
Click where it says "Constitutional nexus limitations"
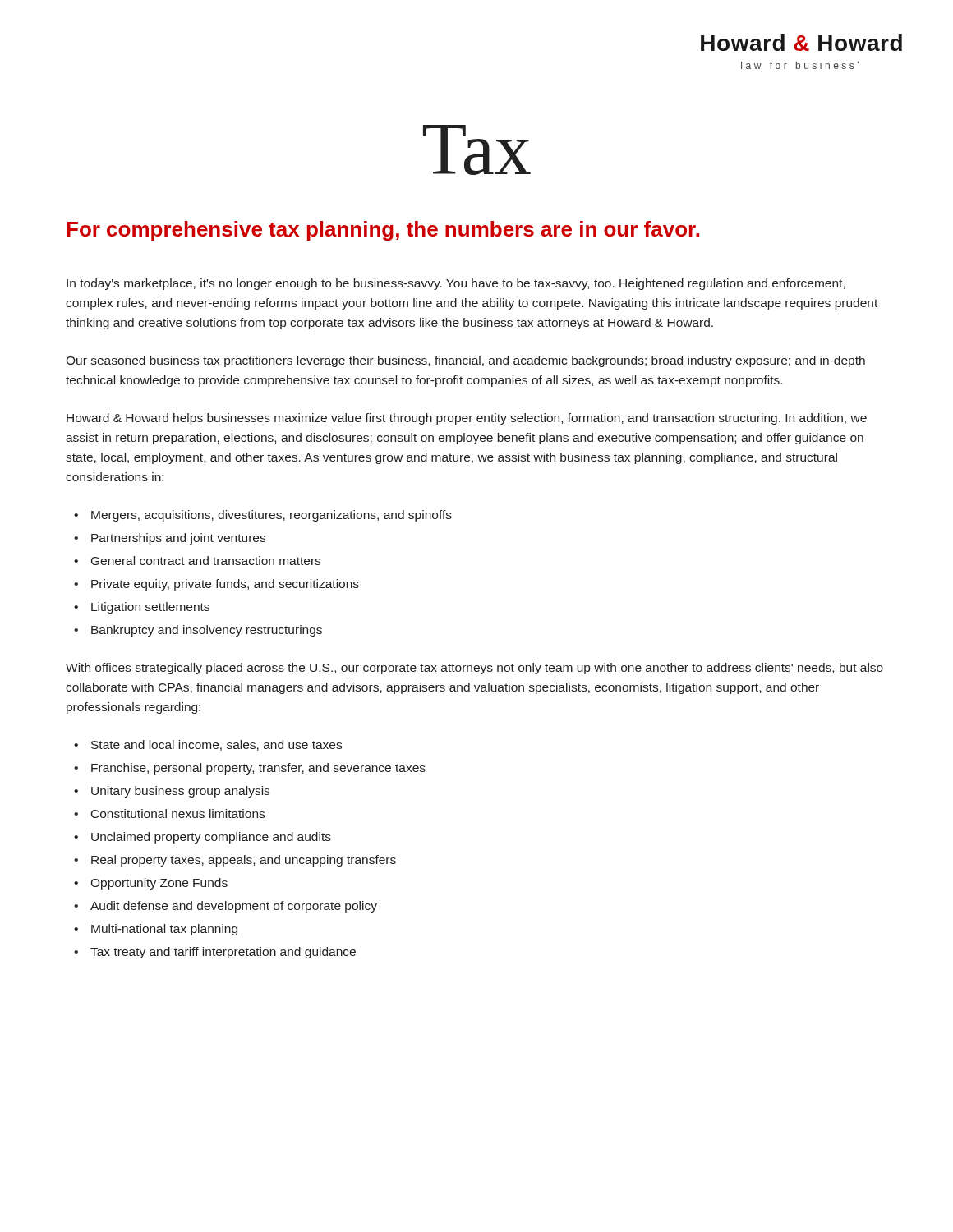[x=178, y=814]
